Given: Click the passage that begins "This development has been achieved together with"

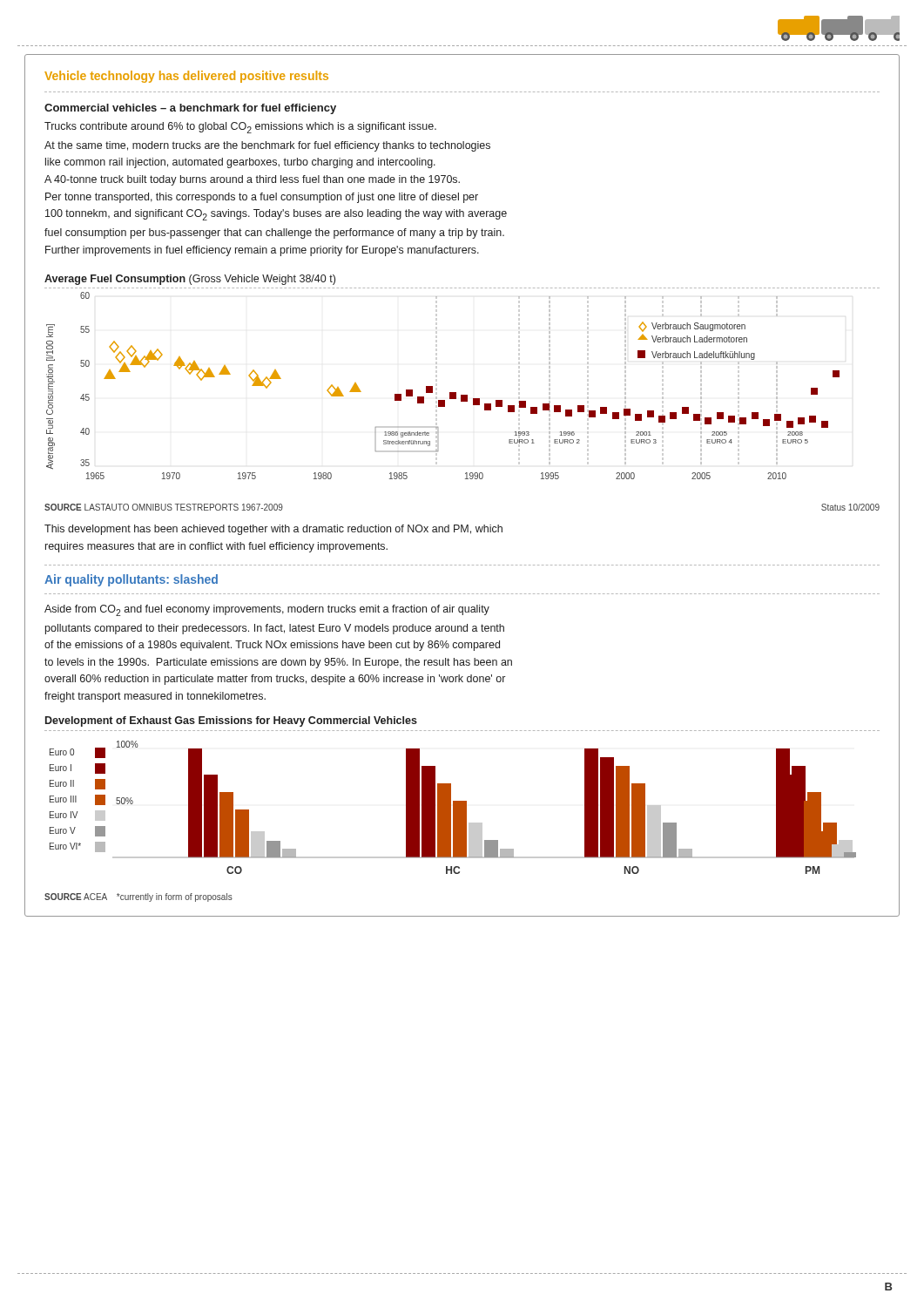Looking at the screenshot, I should [274, 538].
